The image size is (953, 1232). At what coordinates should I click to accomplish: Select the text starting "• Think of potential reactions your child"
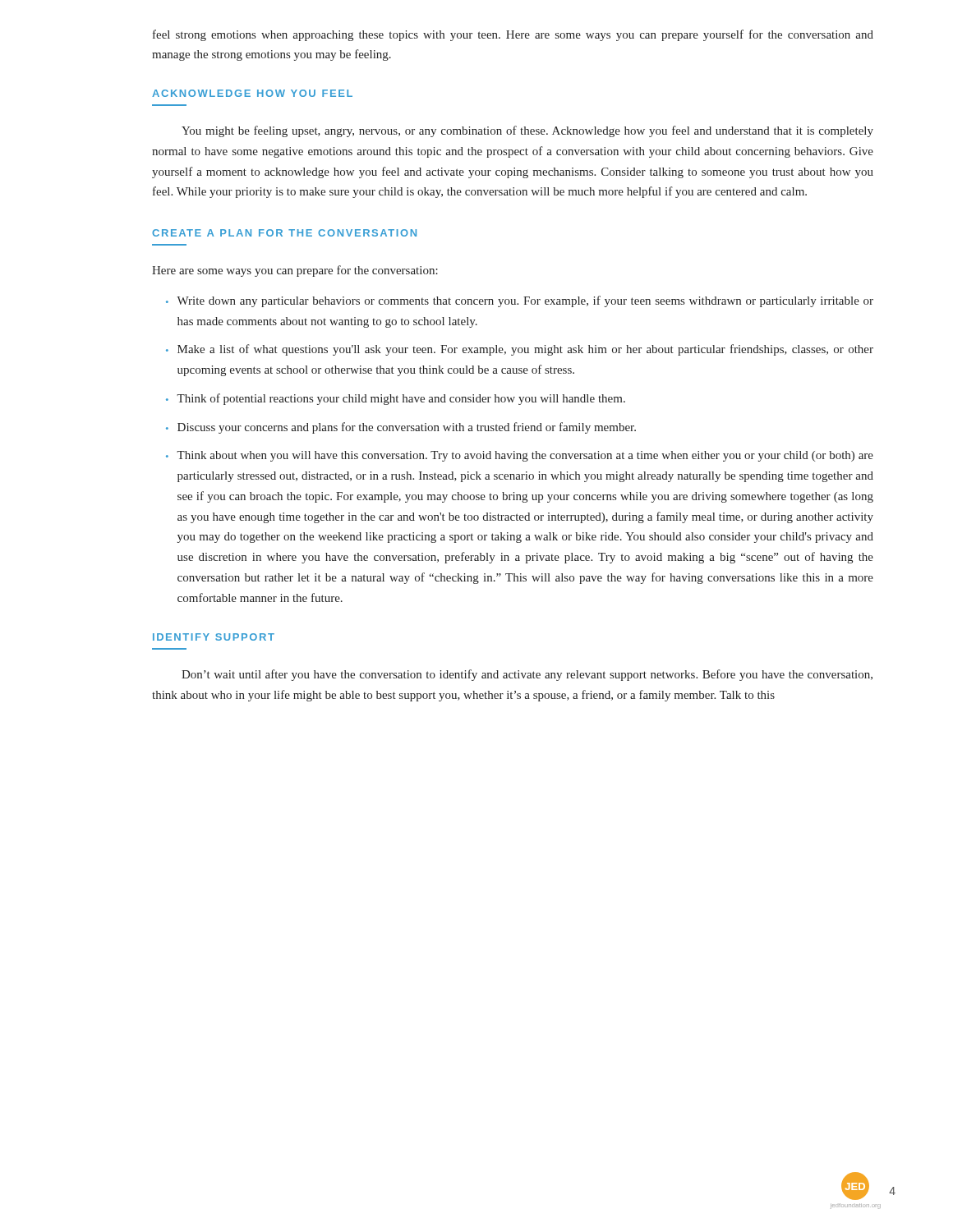tap(395, 398)
